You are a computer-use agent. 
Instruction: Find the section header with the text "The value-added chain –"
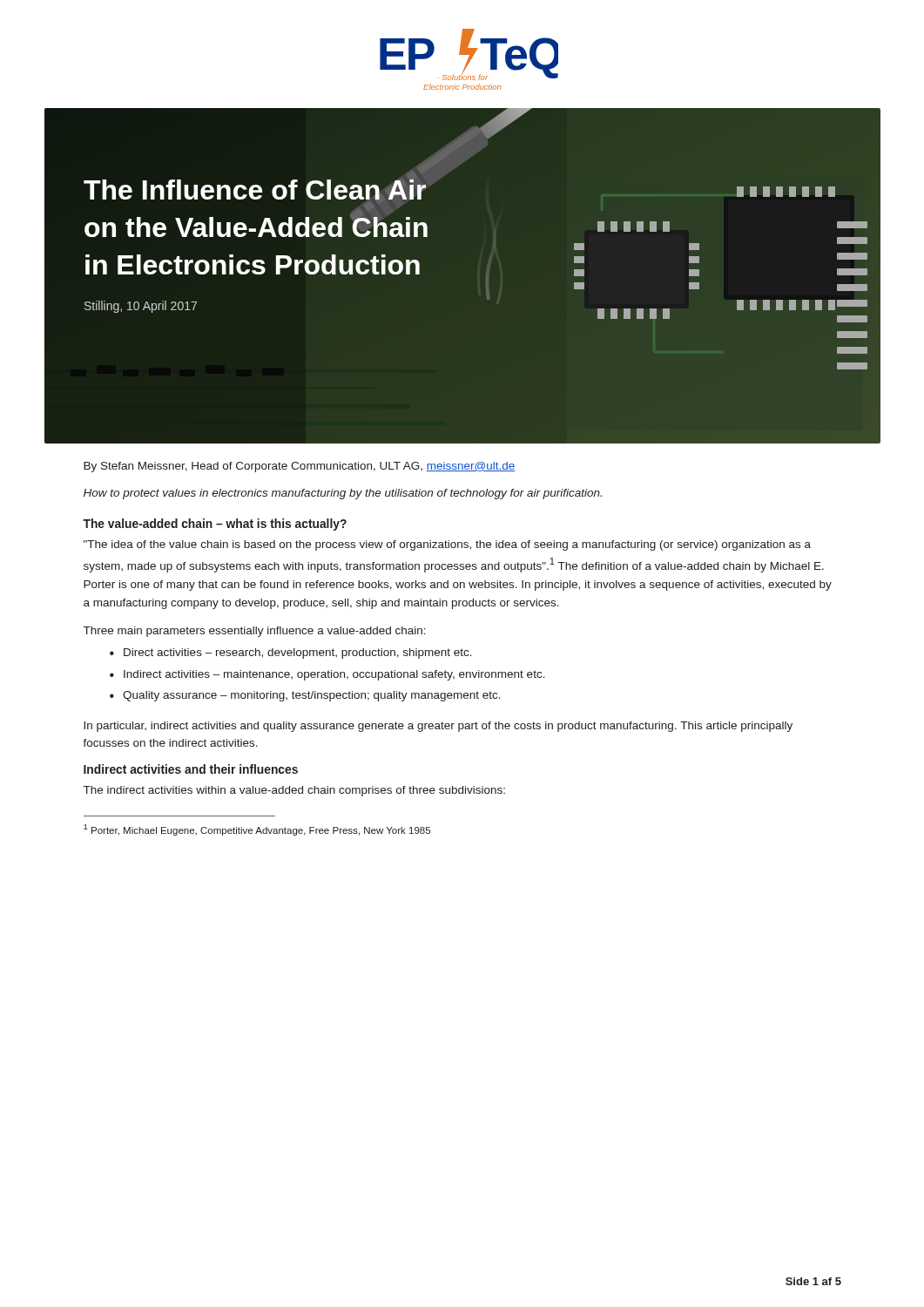pyautogui.click(x=215, y=524)
